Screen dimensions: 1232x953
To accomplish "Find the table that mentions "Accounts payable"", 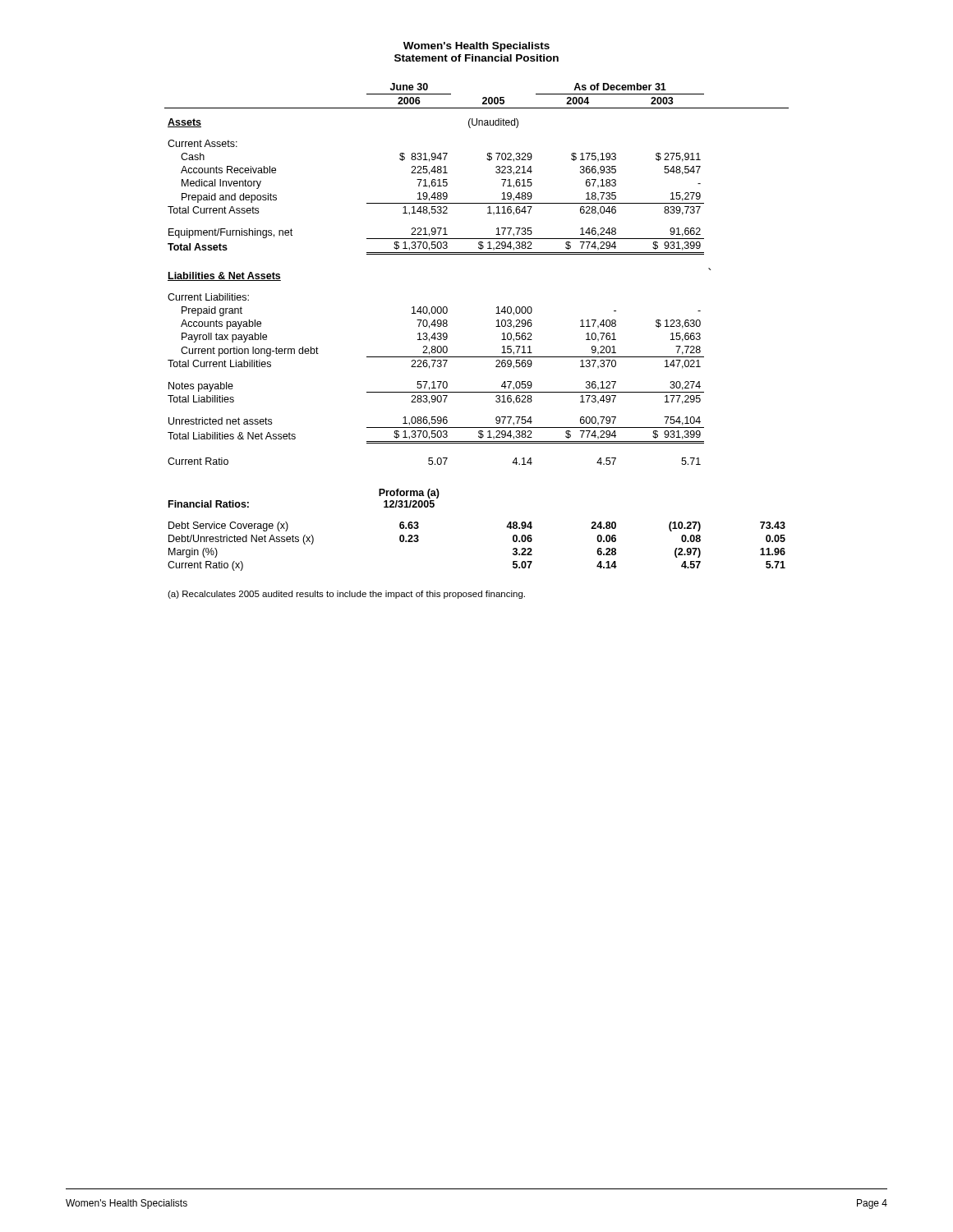I will (x=476, y=340).
